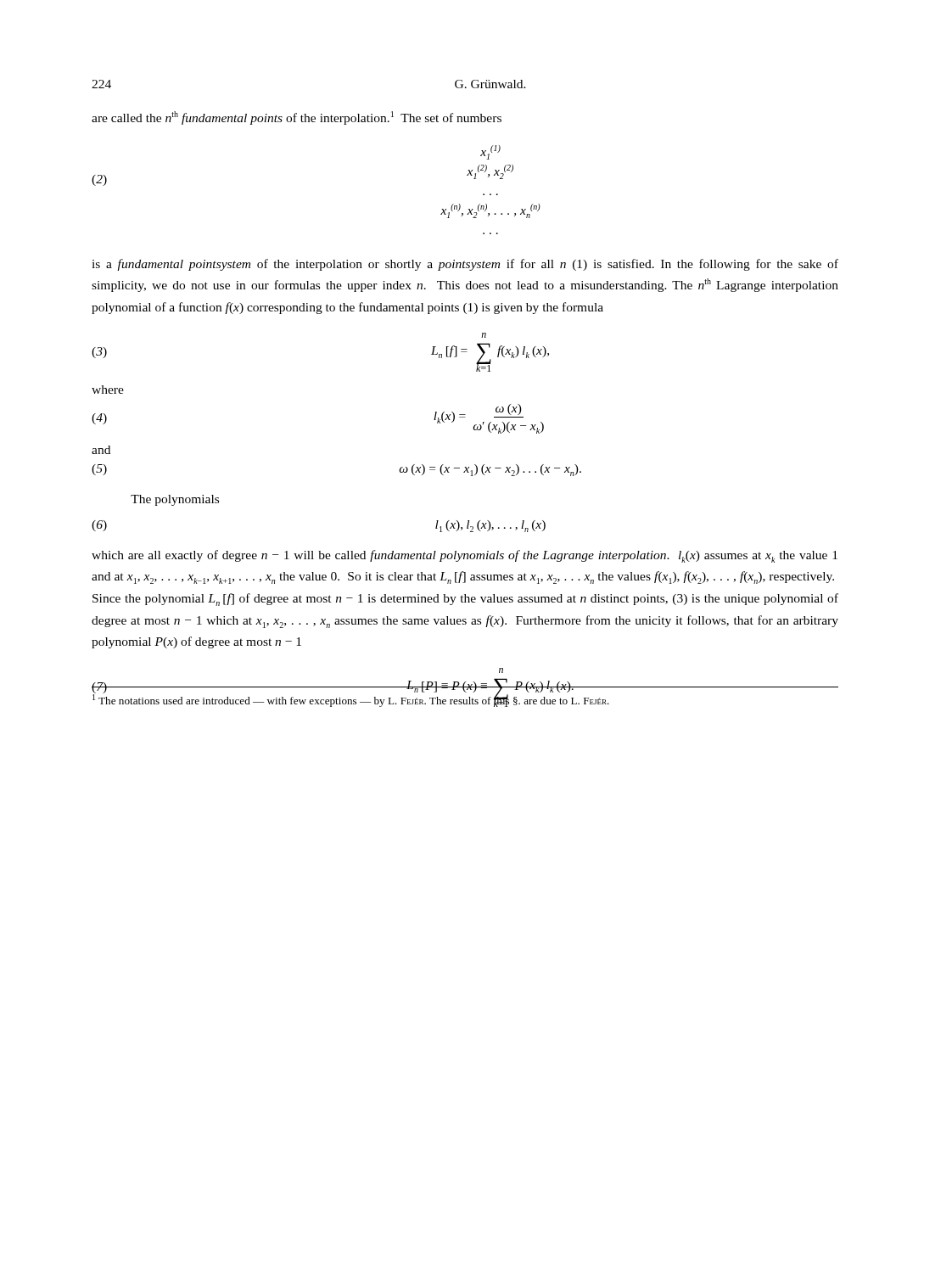This screenshot has height=1273, width=952.
Task: Point to the block beginning "are called the nth fundamental points of the"
Action: pos(297,117)
